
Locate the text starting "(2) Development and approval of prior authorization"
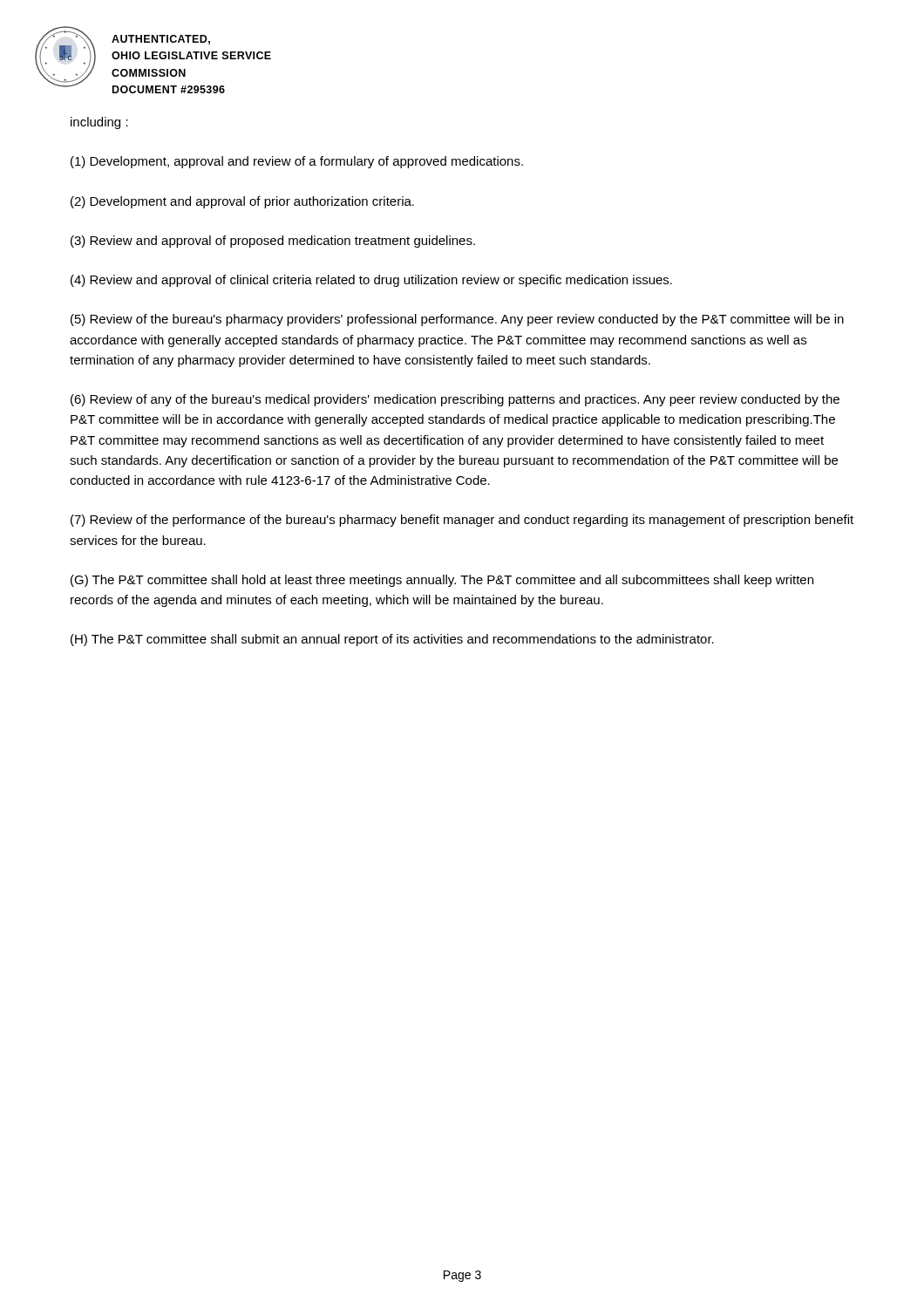click(242, 202)
